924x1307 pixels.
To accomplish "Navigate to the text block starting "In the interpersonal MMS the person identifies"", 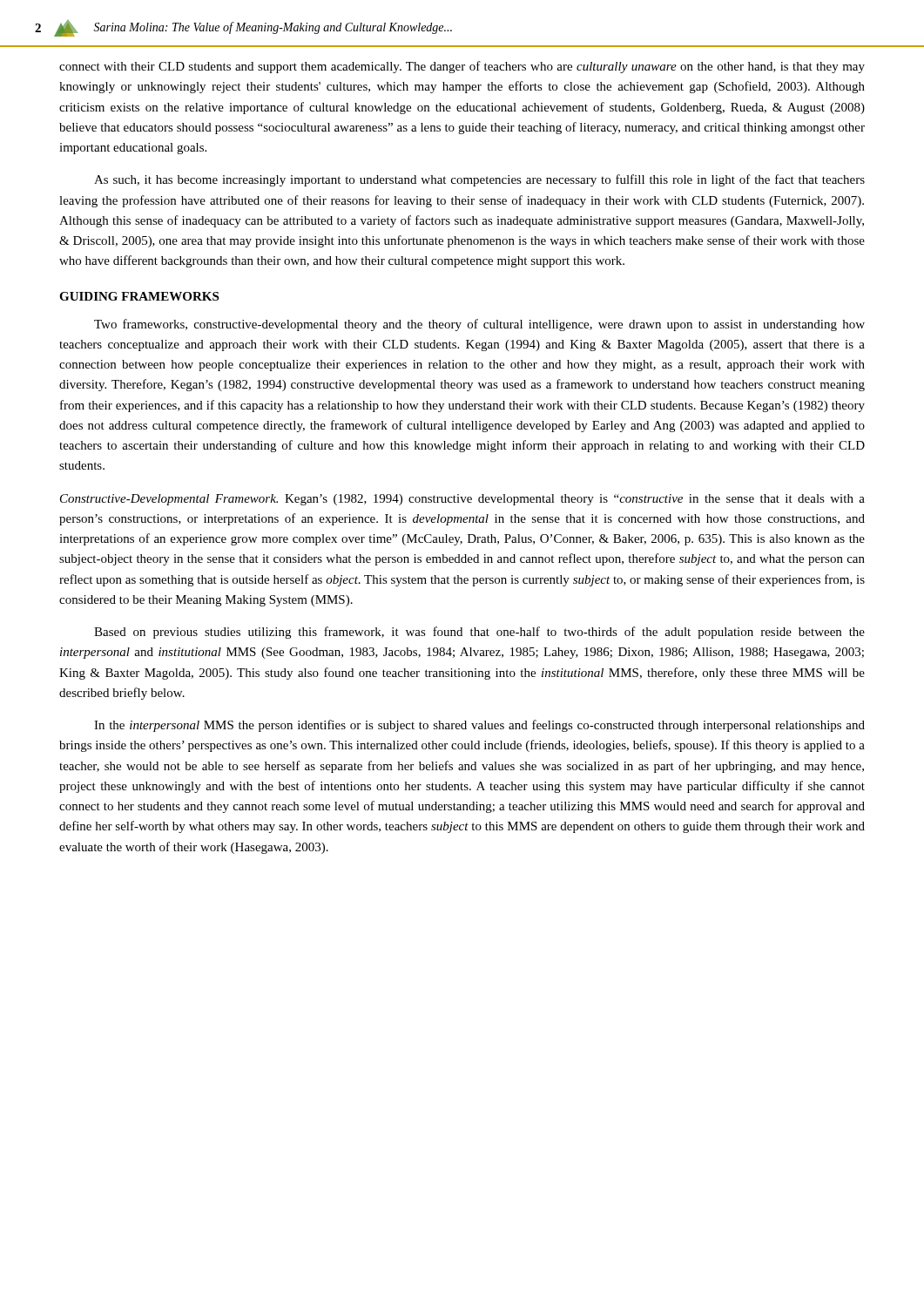I will (x=462, y=786).
